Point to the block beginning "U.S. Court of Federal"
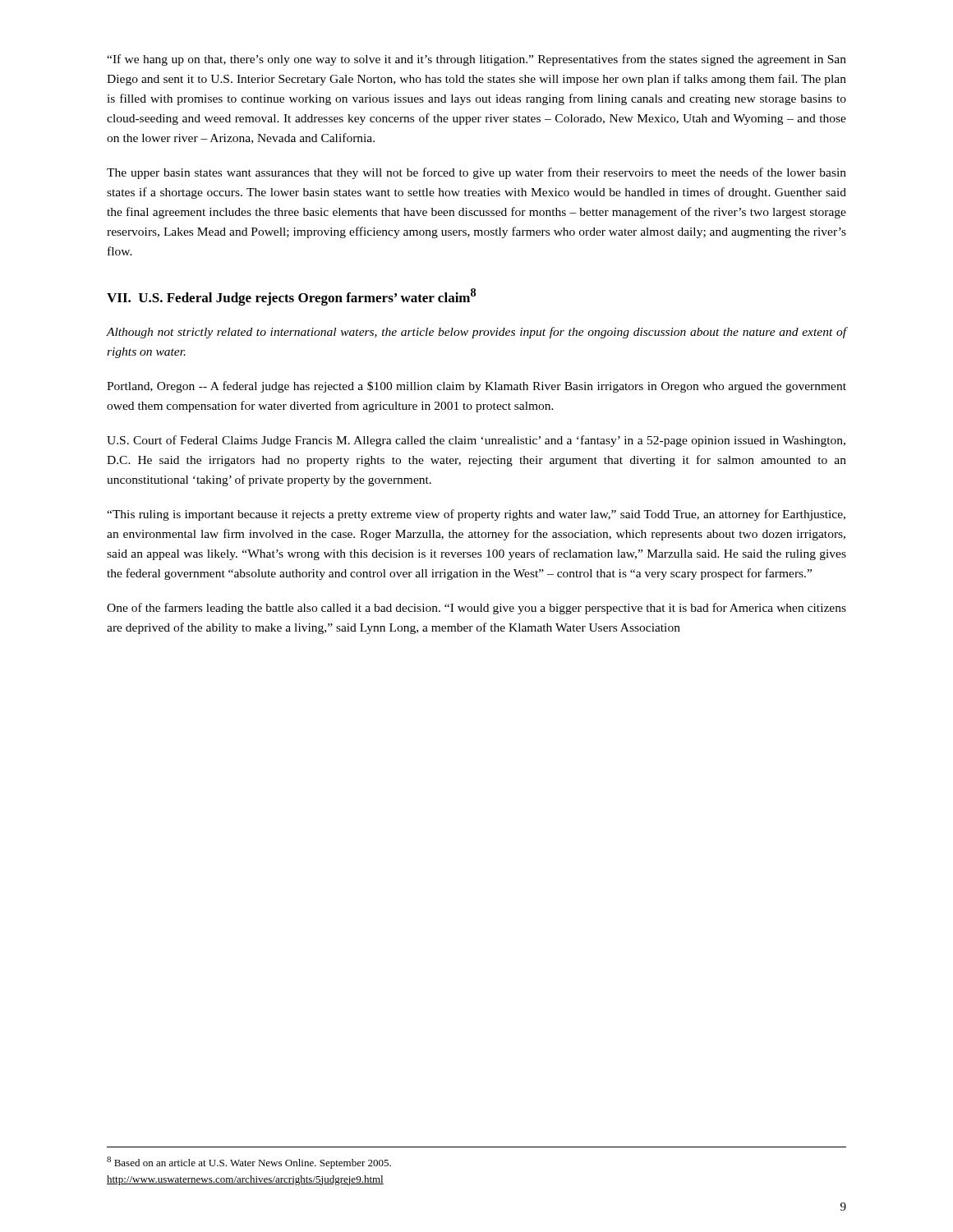The width and height of the screenshot is (953, 1232). click(x=476, y=460)
